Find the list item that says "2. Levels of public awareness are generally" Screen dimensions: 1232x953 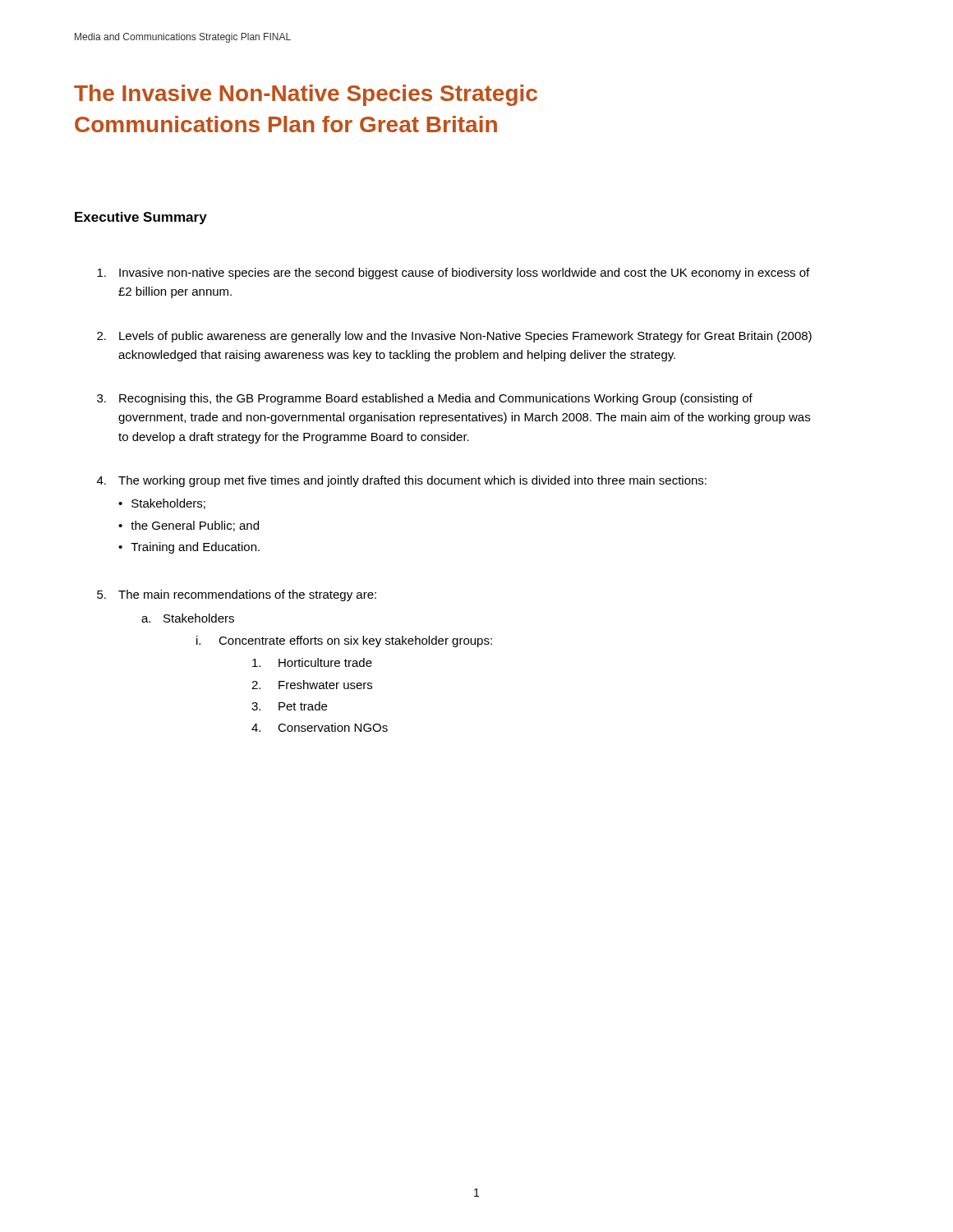click(444, 345)
